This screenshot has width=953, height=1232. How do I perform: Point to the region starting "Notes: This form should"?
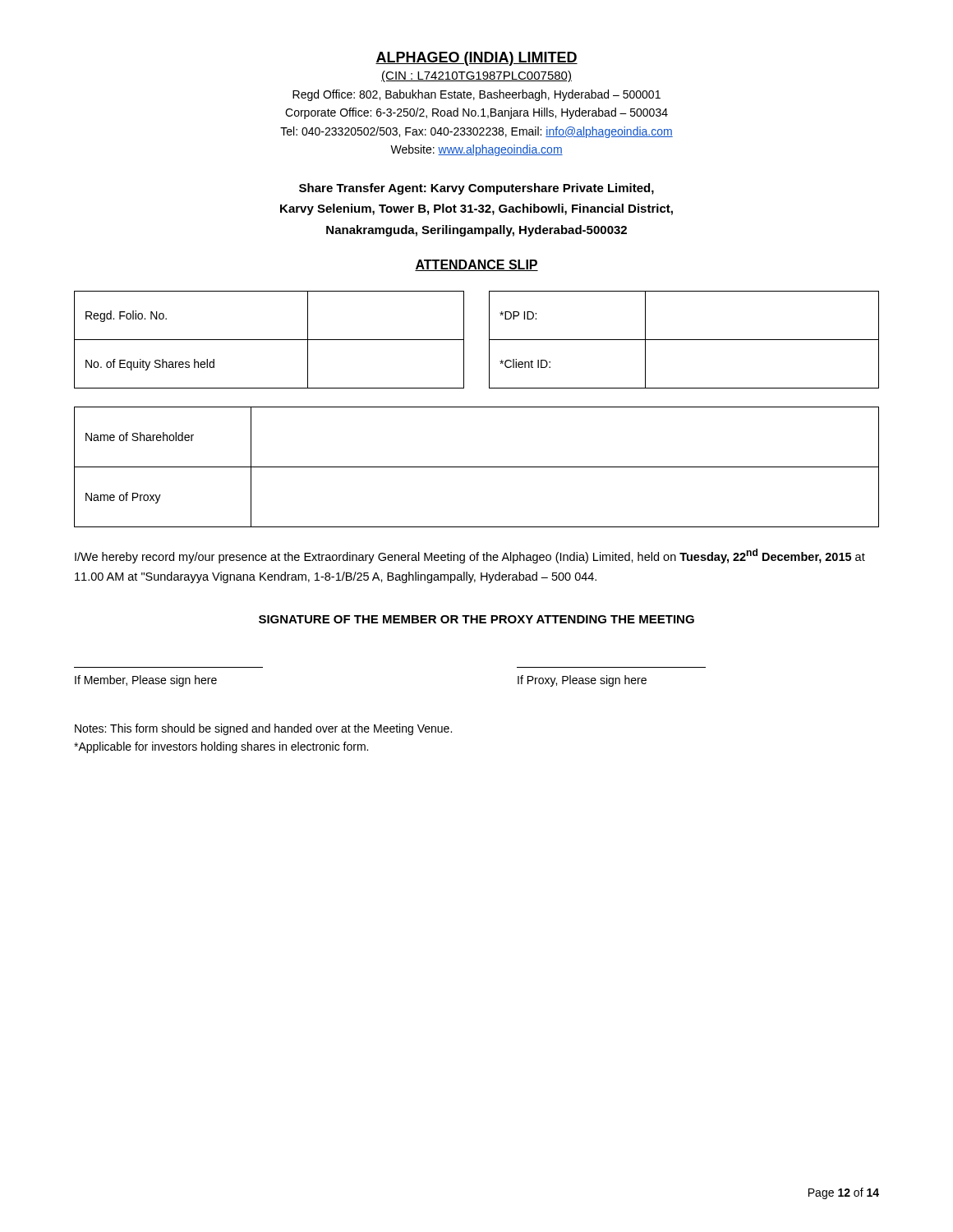[x=263, y=737]
